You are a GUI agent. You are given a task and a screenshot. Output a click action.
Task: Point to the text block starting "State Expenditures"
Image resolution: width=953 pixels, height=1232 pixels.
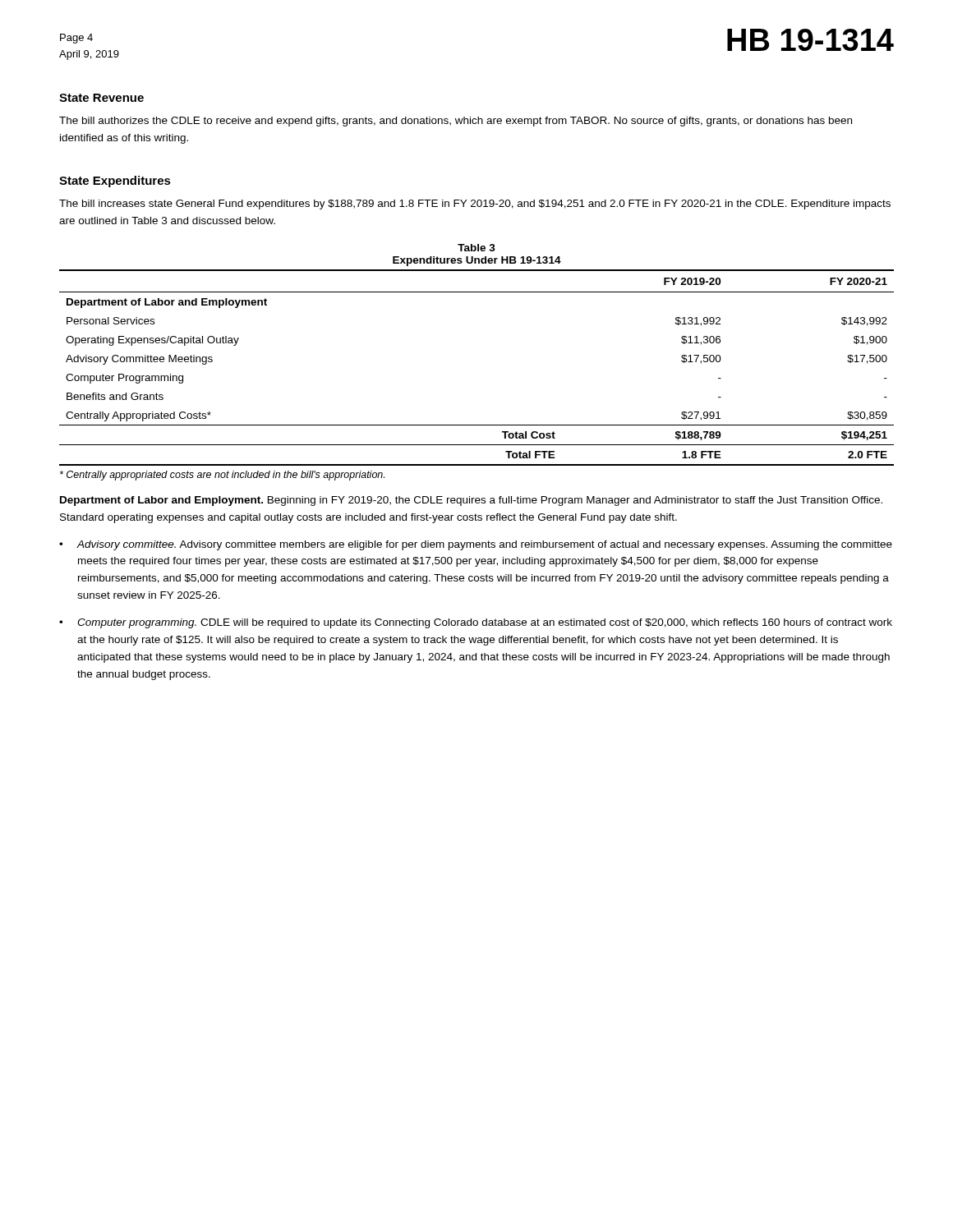point(115,180)
